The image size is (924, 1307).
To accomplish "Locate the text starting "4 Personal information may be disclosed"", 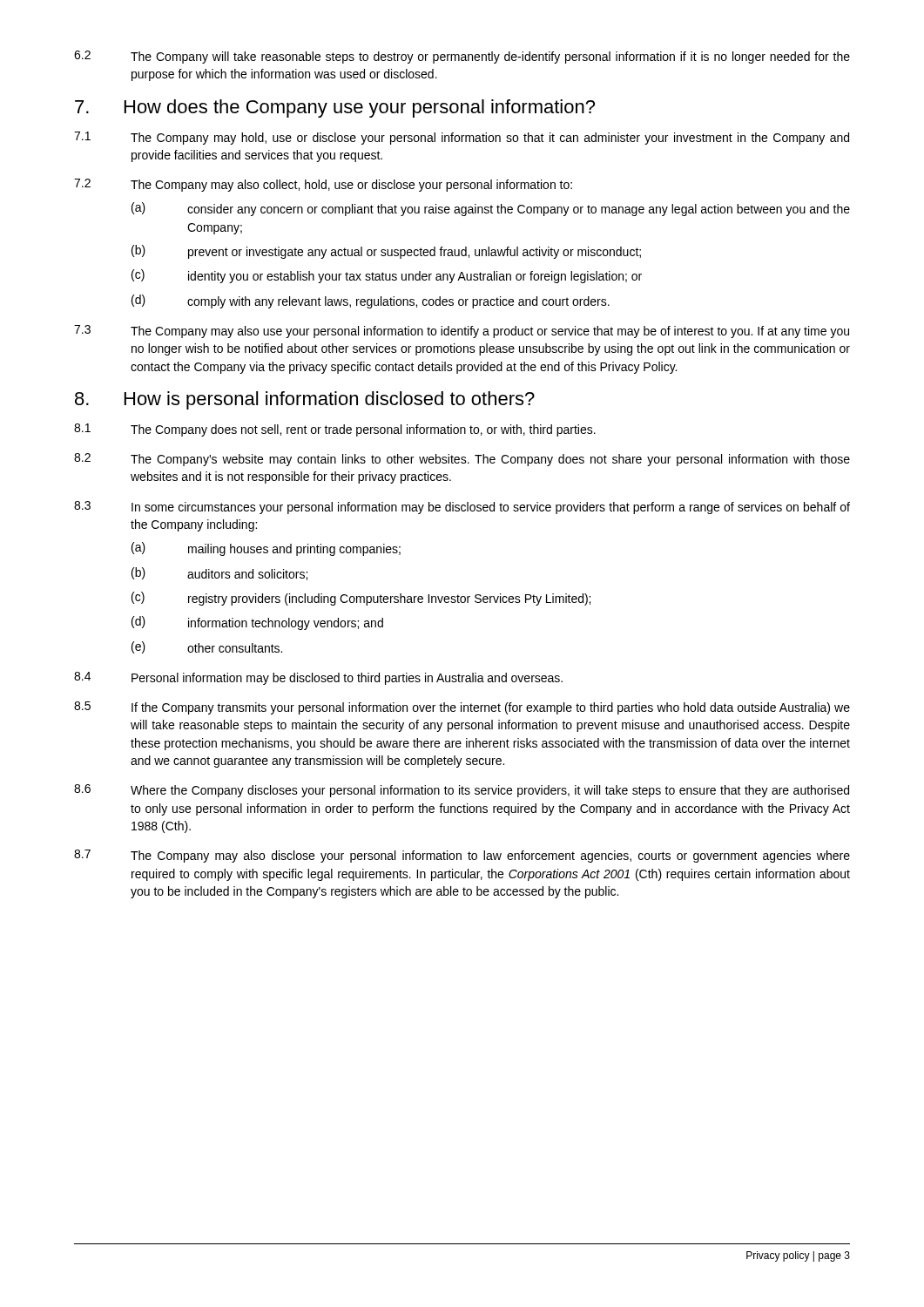I will click(x=462, y=678).
